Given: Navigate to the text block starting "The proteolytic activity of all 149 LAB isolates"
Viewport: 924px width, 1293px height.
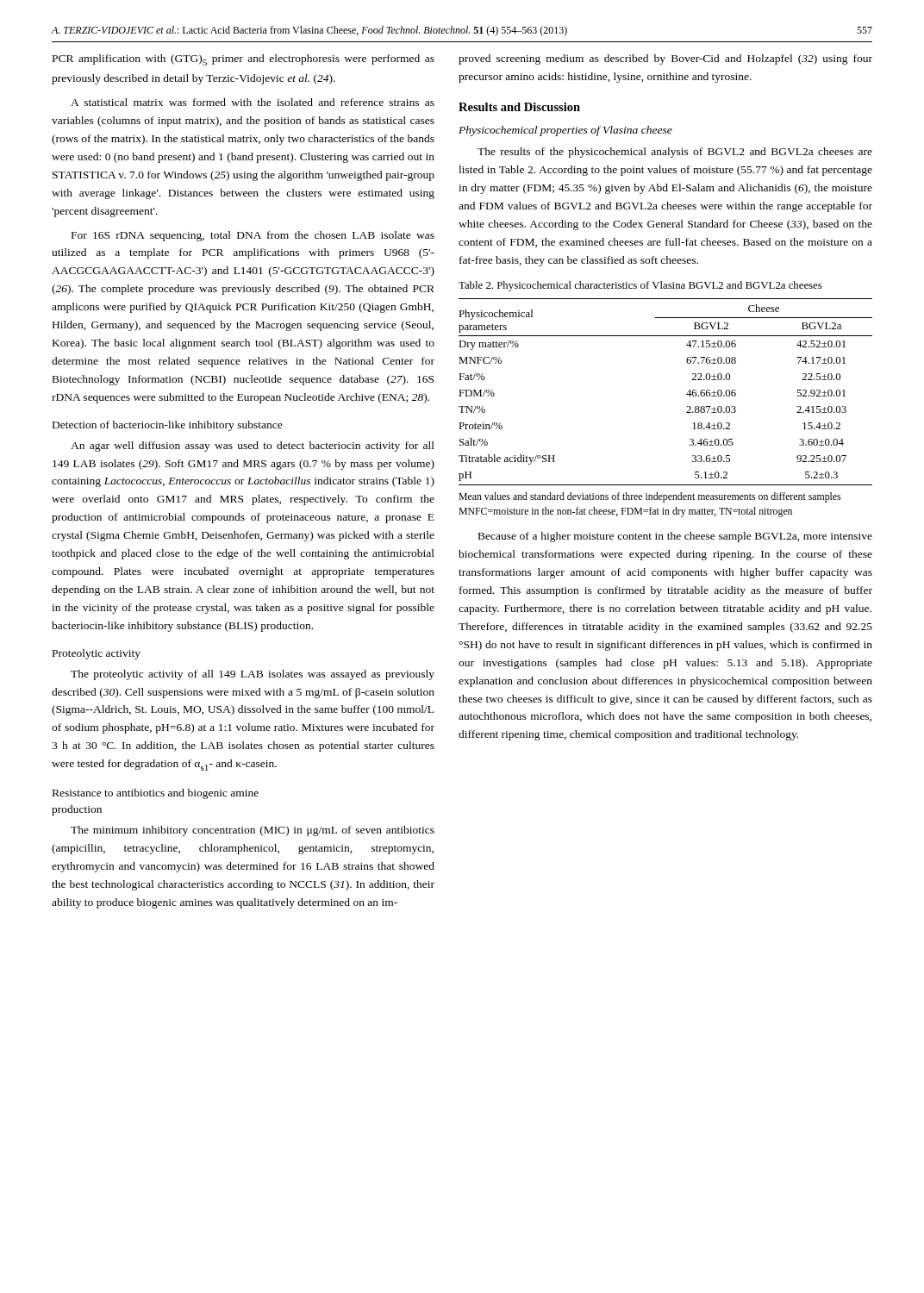Looking at the screenshot, I should point(243,720).
